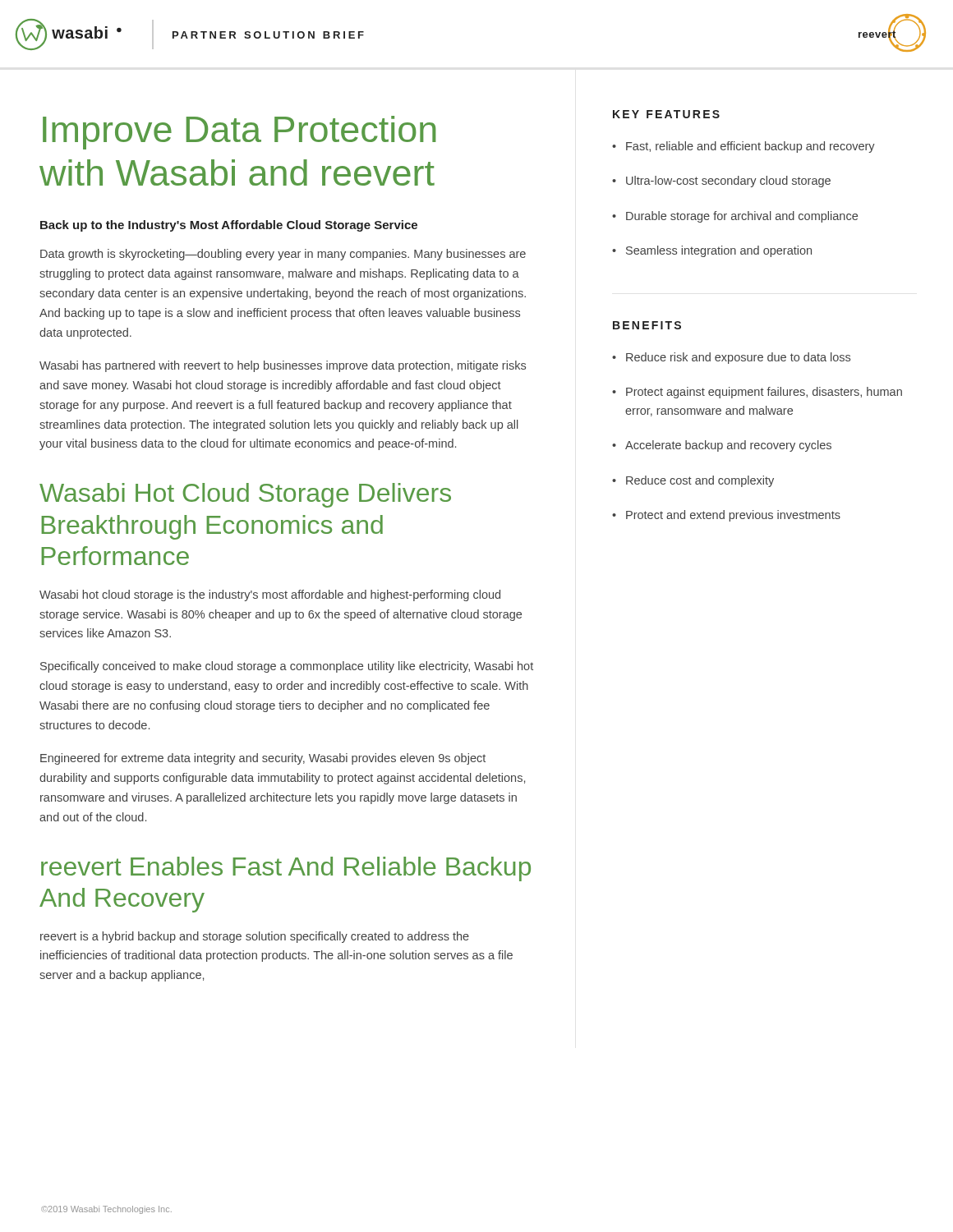Screen dimensions: 1232x953
Task: Point to the region starting "Data growth is skyrocketing—doubling every"
Action: click(283, 293)
